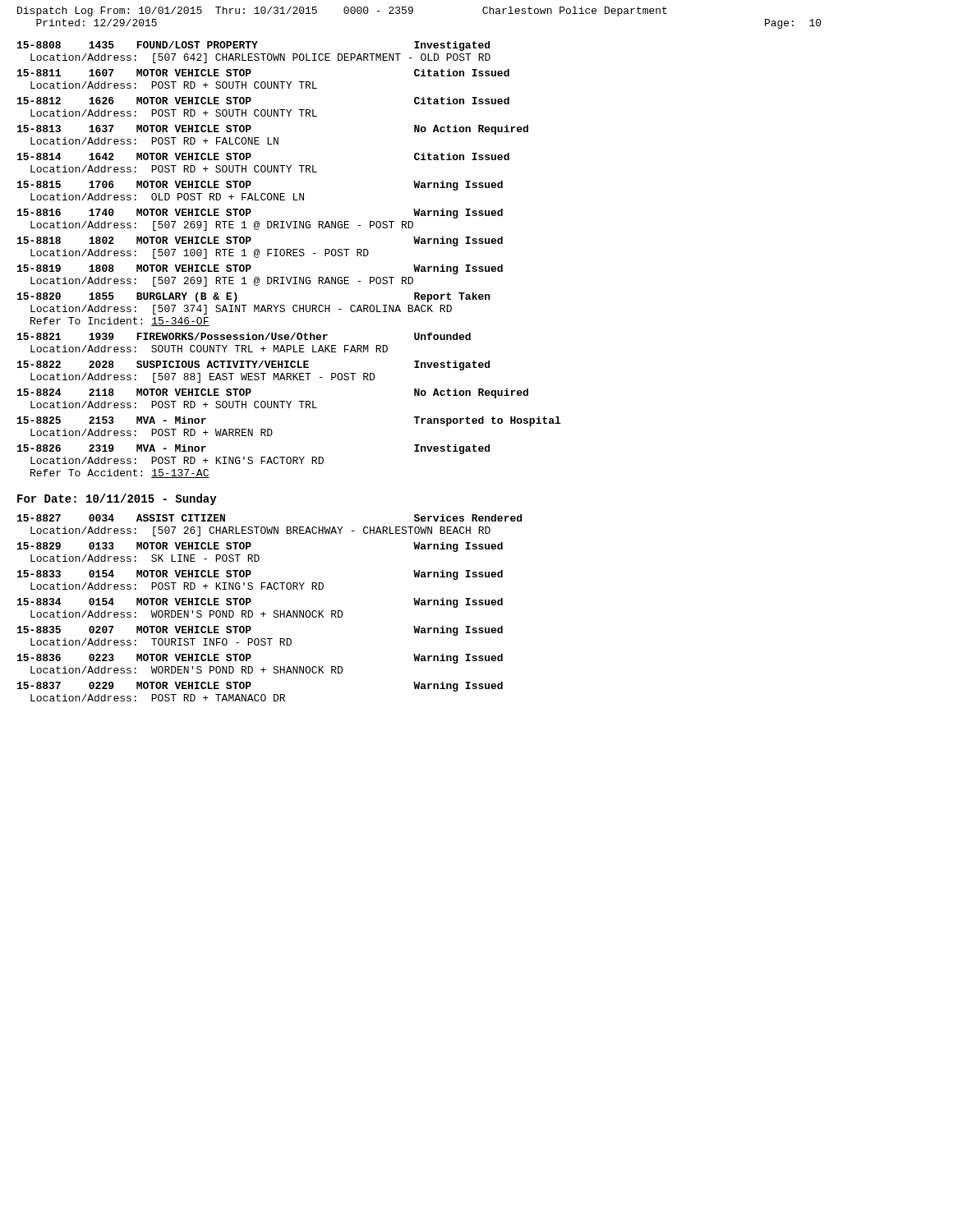Find the block starting "15-8833 0154 MOTOR VEHICLE STOP Warning Issued"
The image size is (953, 1232).
point(476,581)
